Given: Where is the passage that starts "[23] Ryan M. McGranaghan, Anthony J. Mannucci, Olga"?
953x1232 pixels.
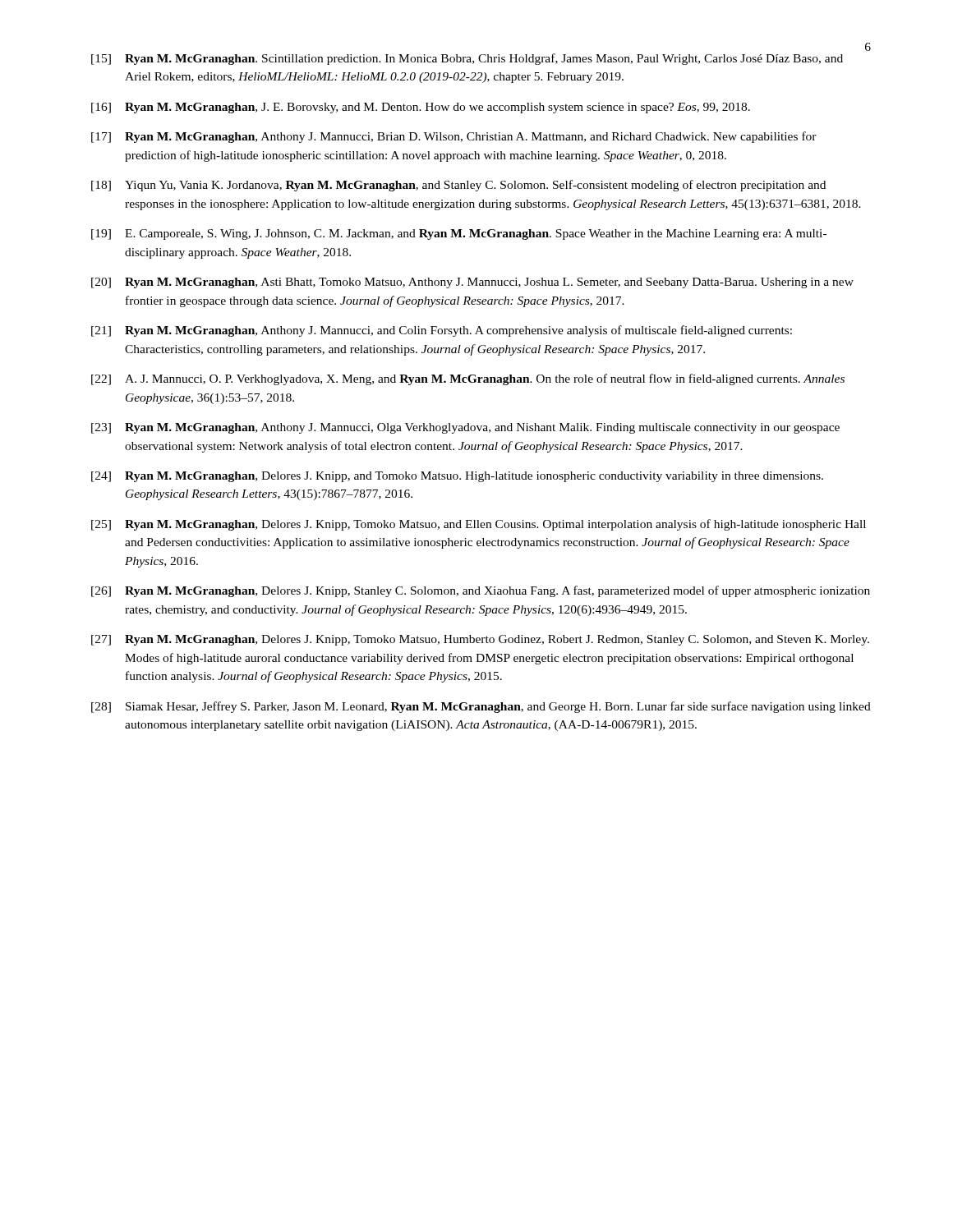Looking at the screenshot, I should [481, 437].
